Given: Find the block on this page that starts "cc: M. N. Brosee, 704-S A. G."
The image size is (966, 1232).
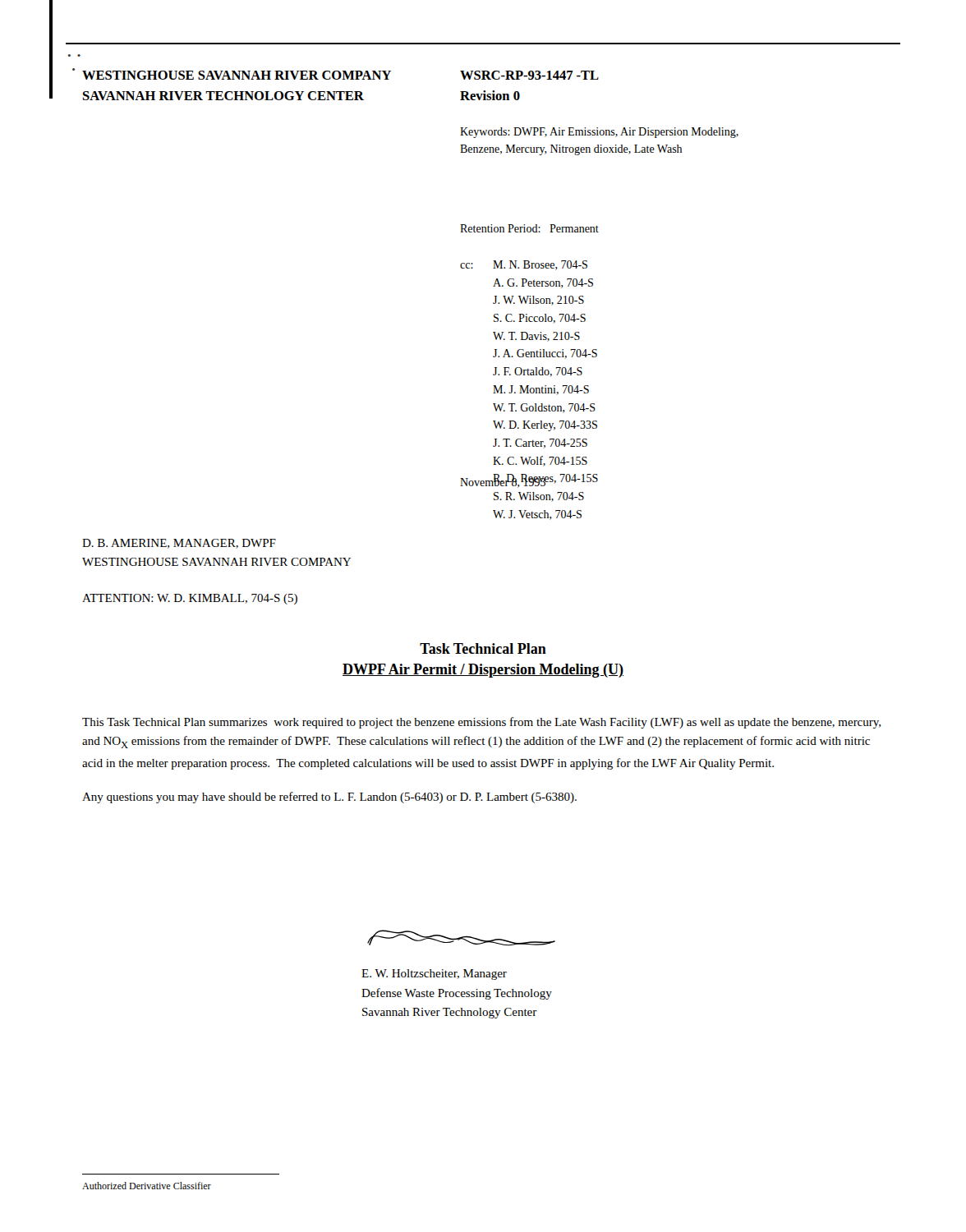Looking at the screenshot, I should pyautogui.click(x=524, y=265).
